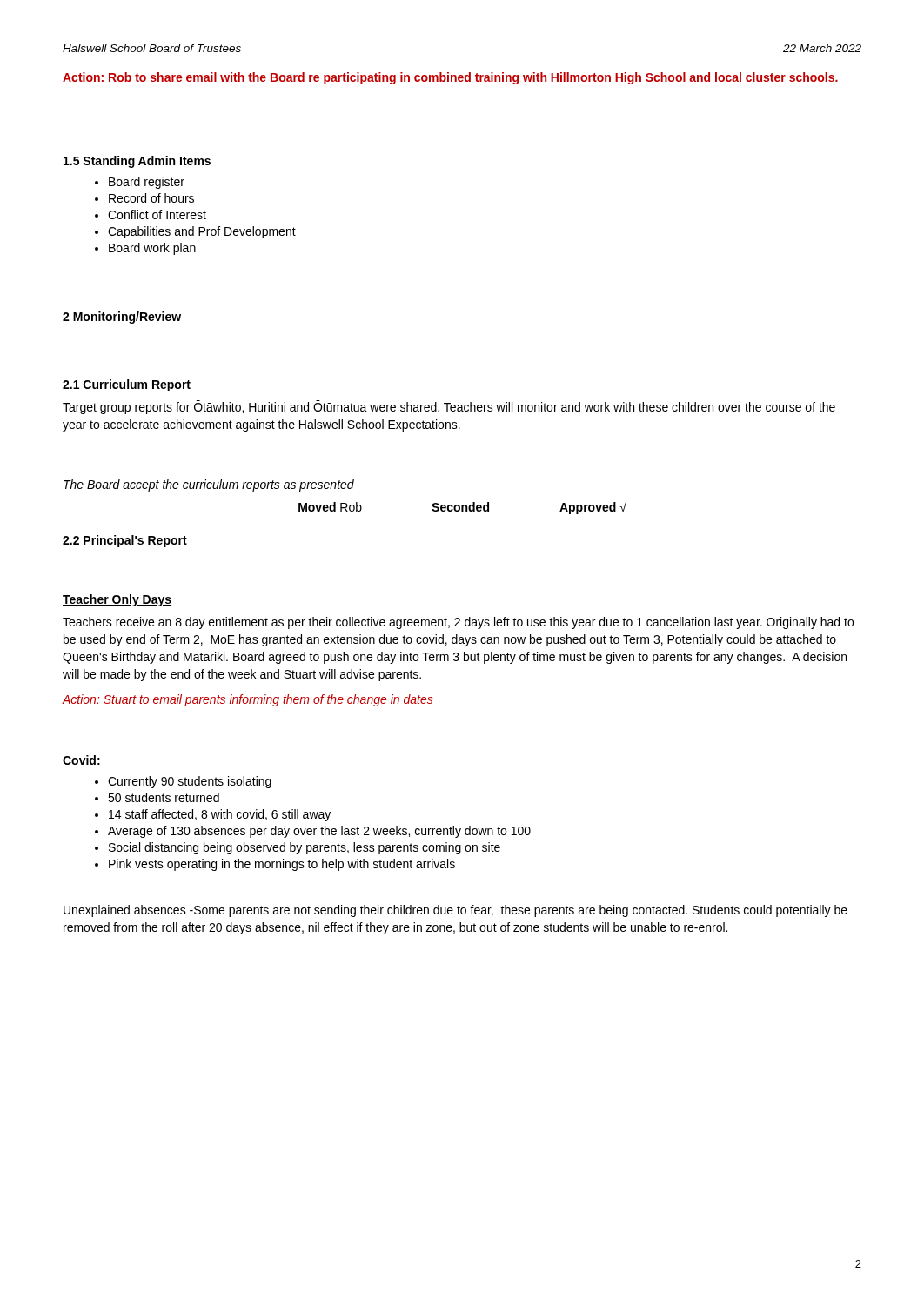Find the block on this page that starts "Teachers receive an 8 day"

[x=458, y=648]
